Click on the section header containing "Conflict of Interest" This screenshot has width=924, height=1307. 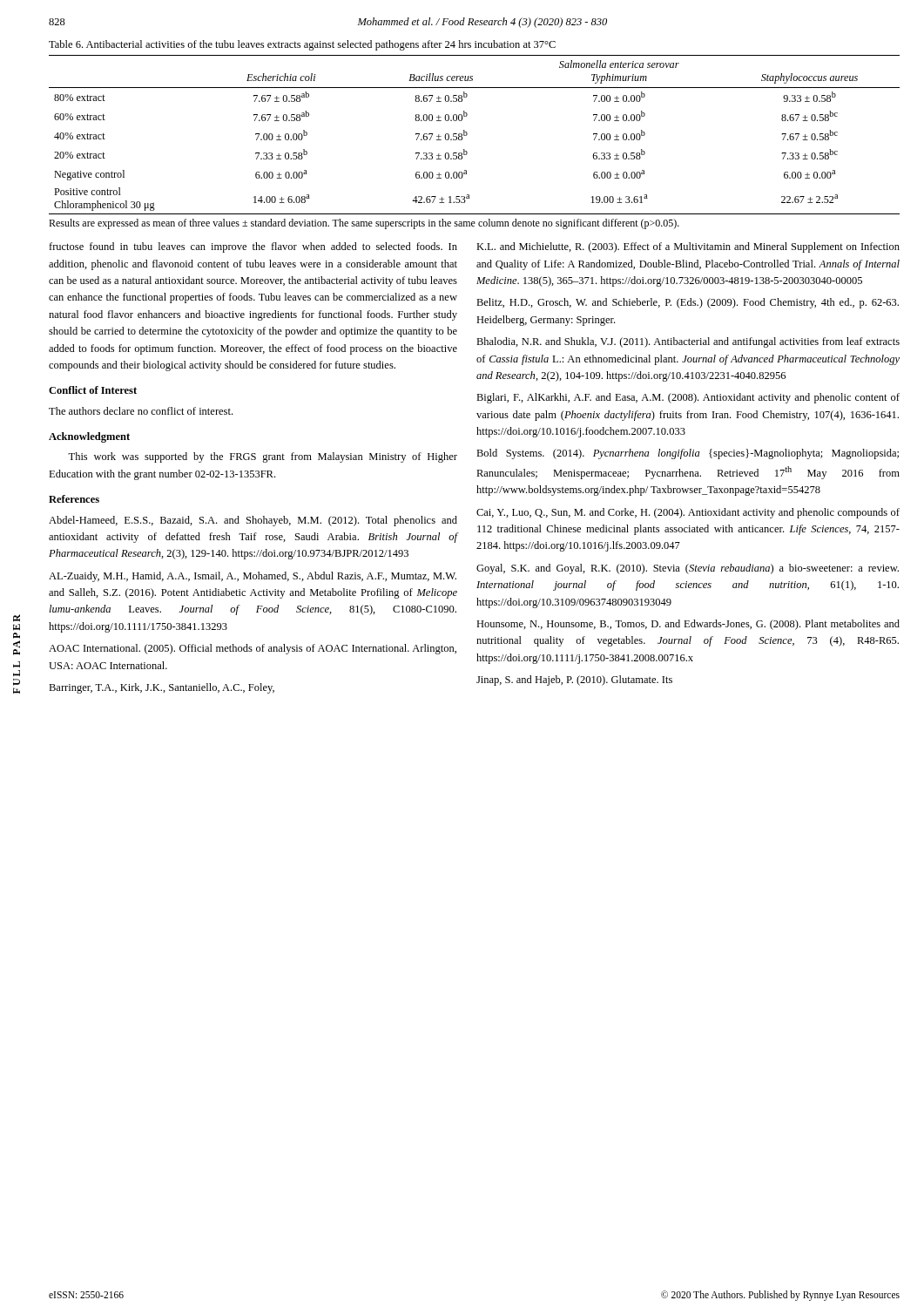pos(93,391)
